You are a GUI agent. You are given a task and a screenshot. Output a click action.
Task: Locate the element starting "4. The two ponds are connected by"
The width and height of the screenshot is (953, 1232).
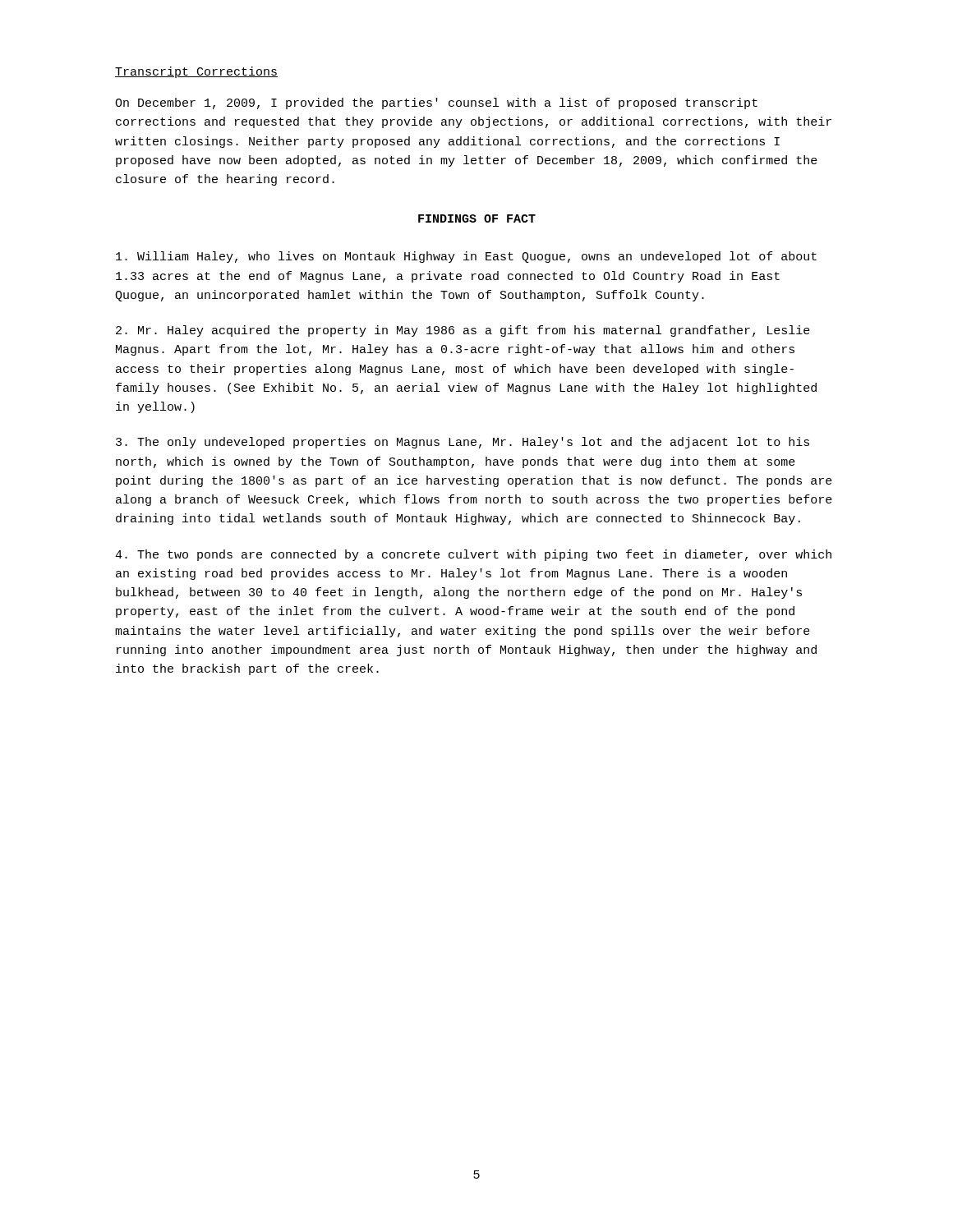474,612
